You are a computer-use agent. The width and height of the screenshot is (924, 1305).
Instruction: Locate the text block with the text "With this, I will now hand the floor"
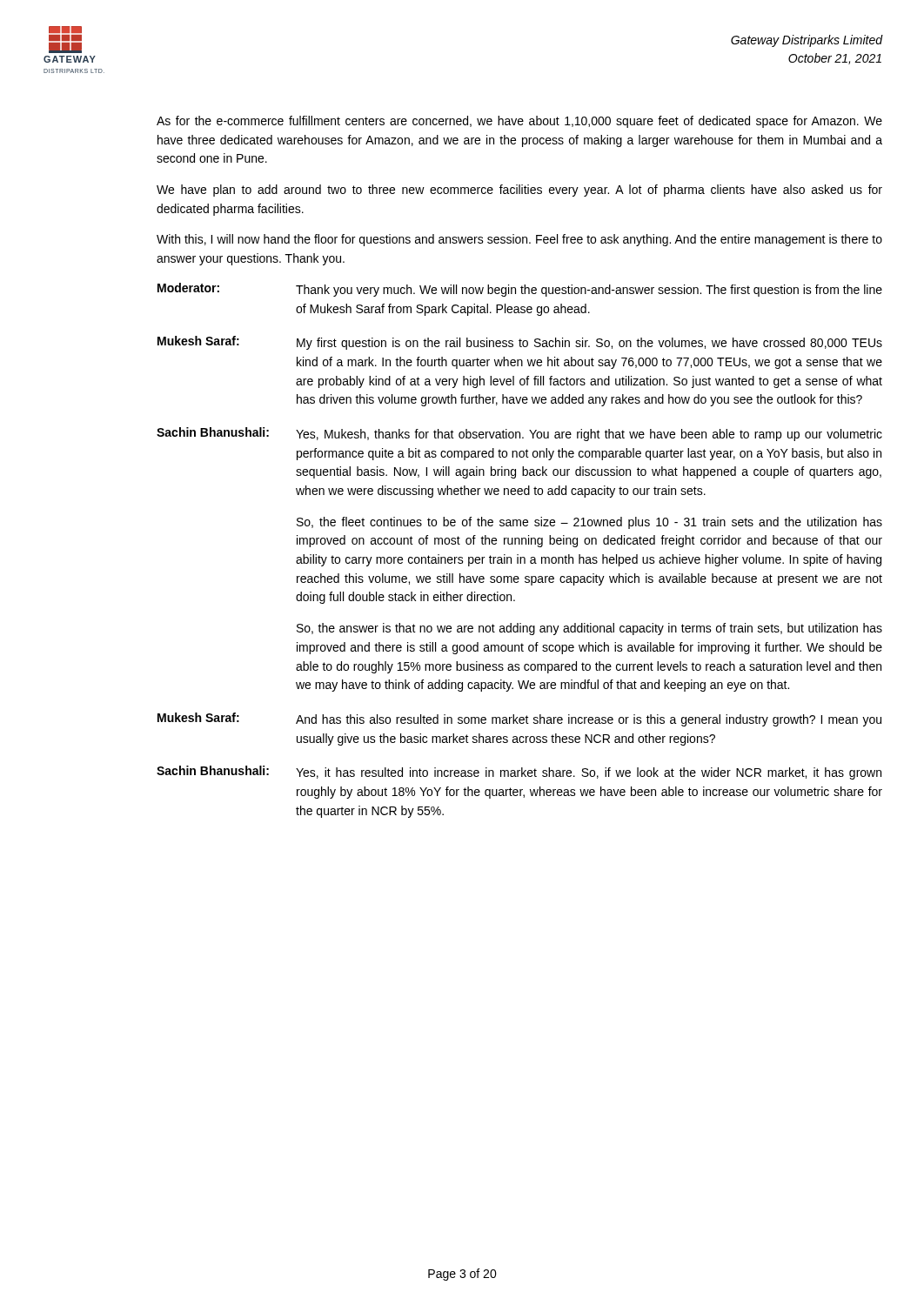[x=519, y=250]
